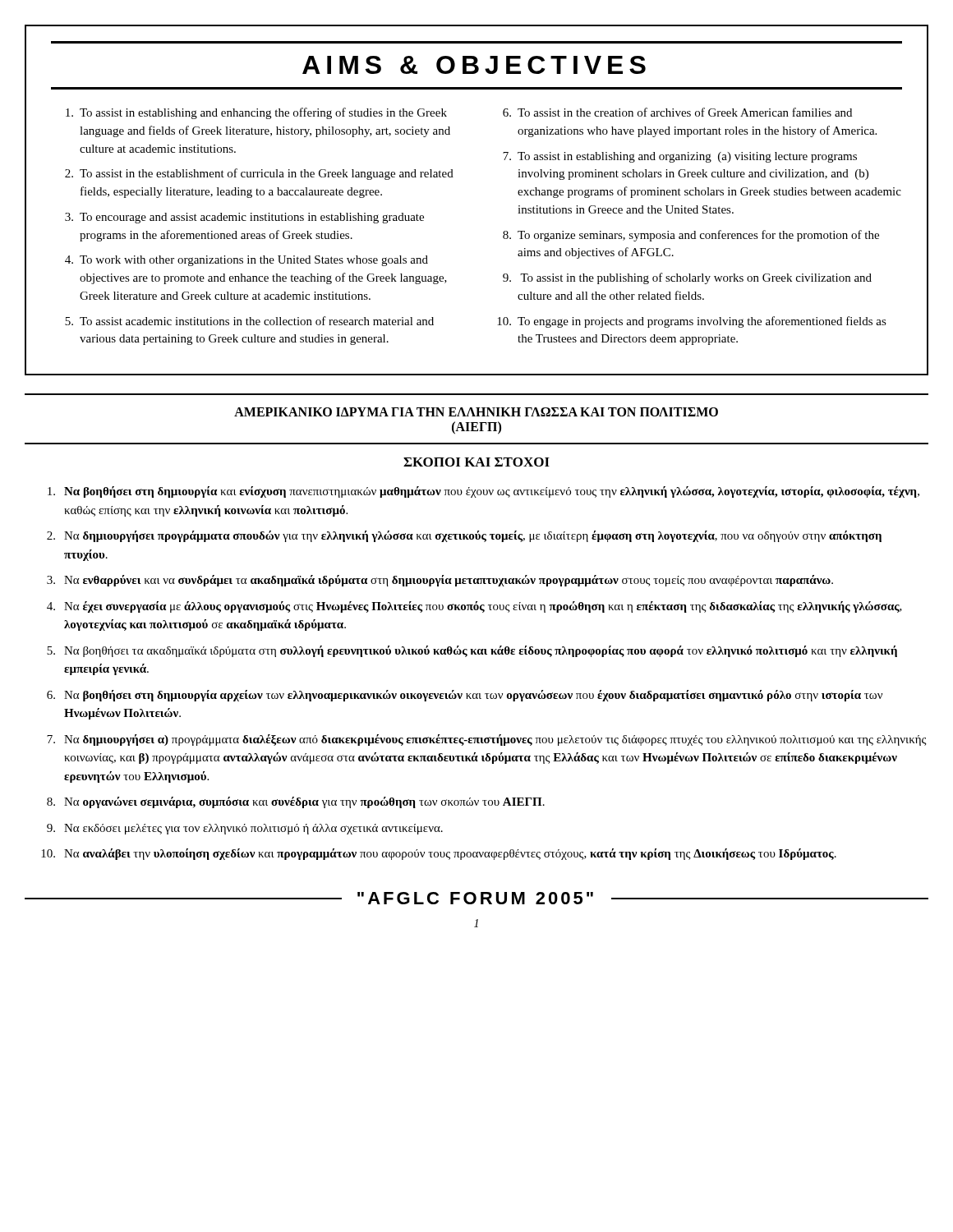Click on the region starting "3. To encourage"
Image resolution: width=953 pixels, height=1232 pixels.
[x=258, y=226]
